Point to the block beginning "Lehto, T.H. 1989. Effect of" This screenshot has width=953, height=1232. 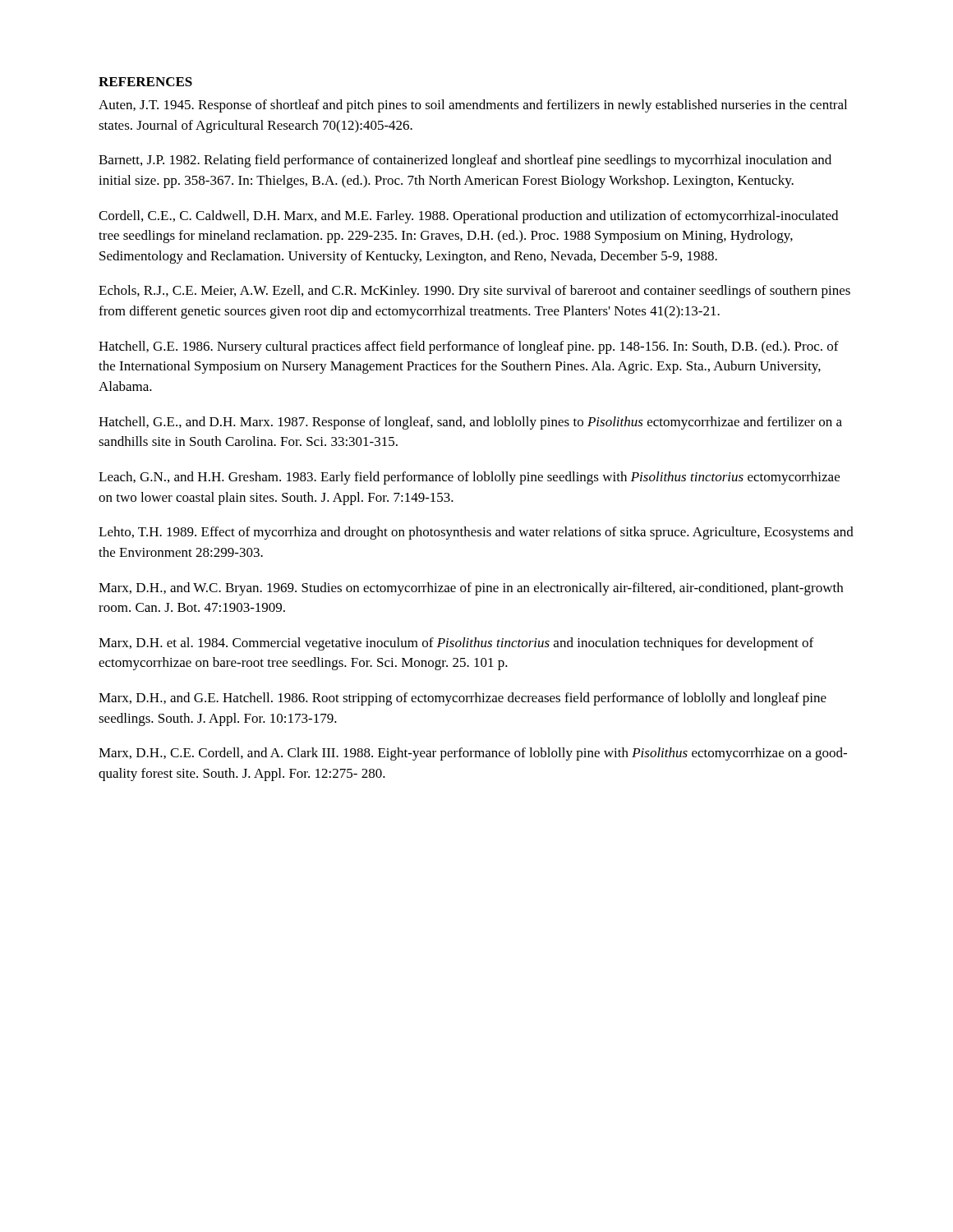coord(476,542)
